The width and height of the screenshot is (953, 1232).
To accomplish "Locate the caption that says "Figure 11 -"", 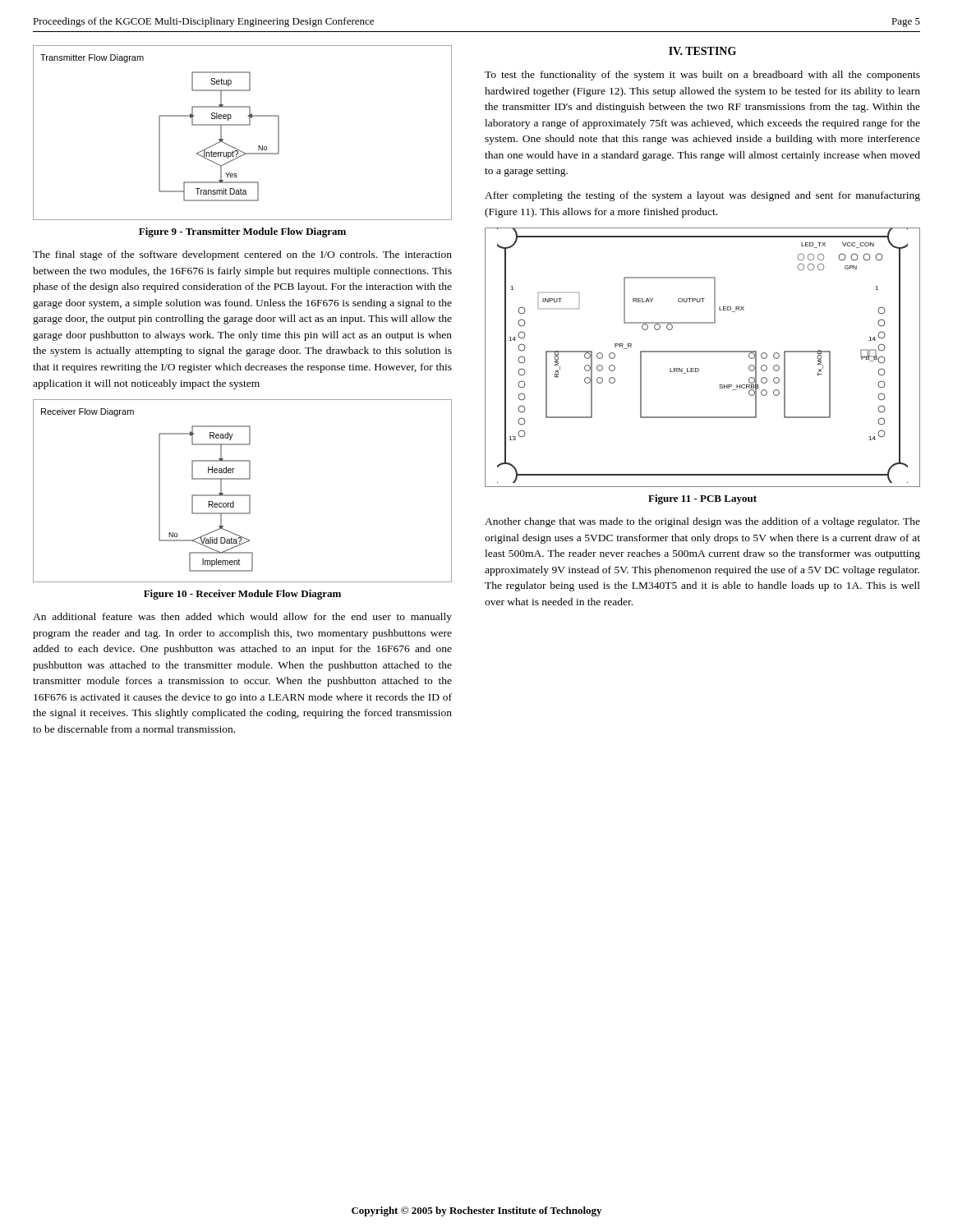I will click(x=702, y=498).
